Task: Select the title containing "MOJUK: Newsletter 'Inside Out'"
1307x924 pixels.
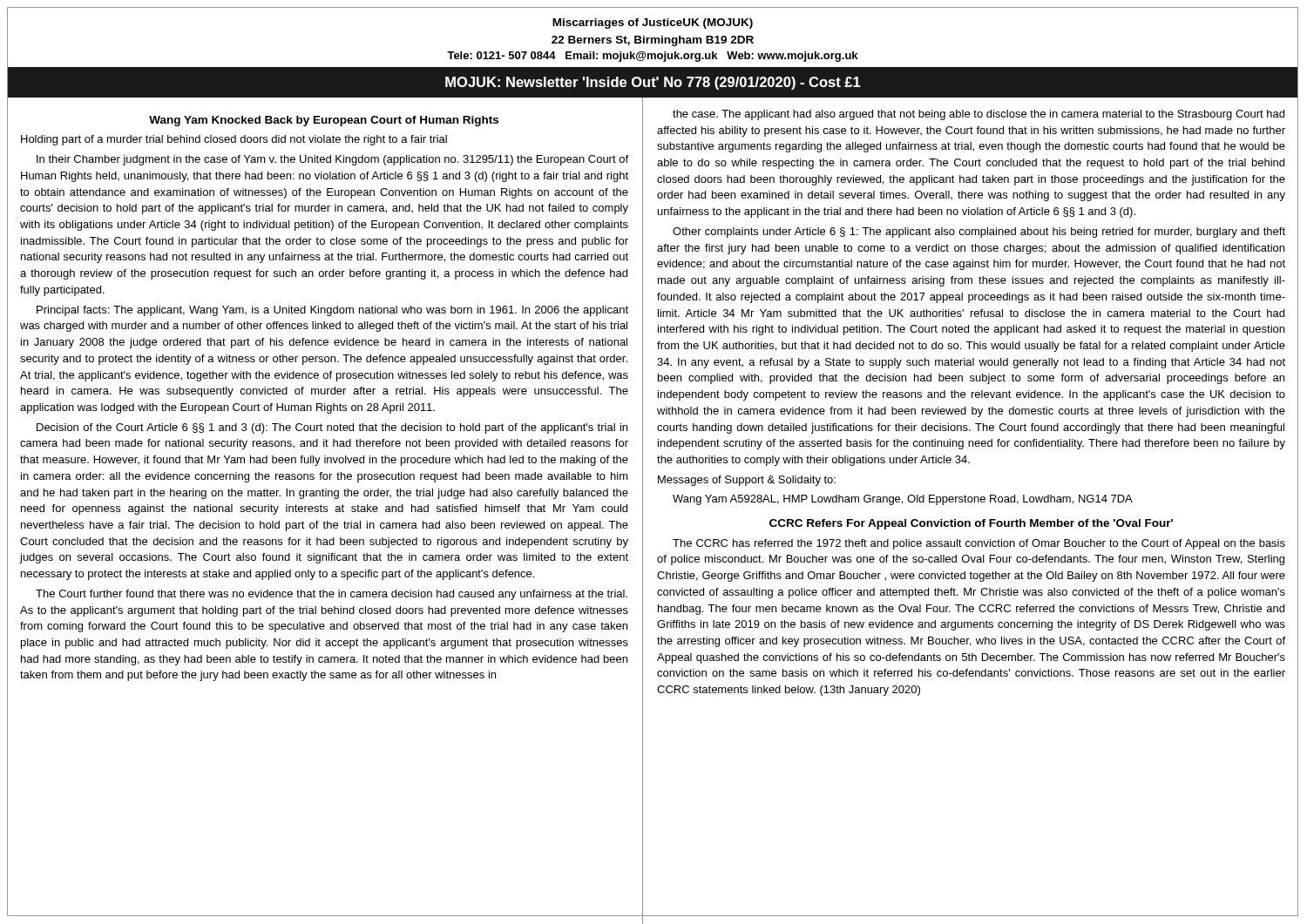Action: (x=653, y=82)
